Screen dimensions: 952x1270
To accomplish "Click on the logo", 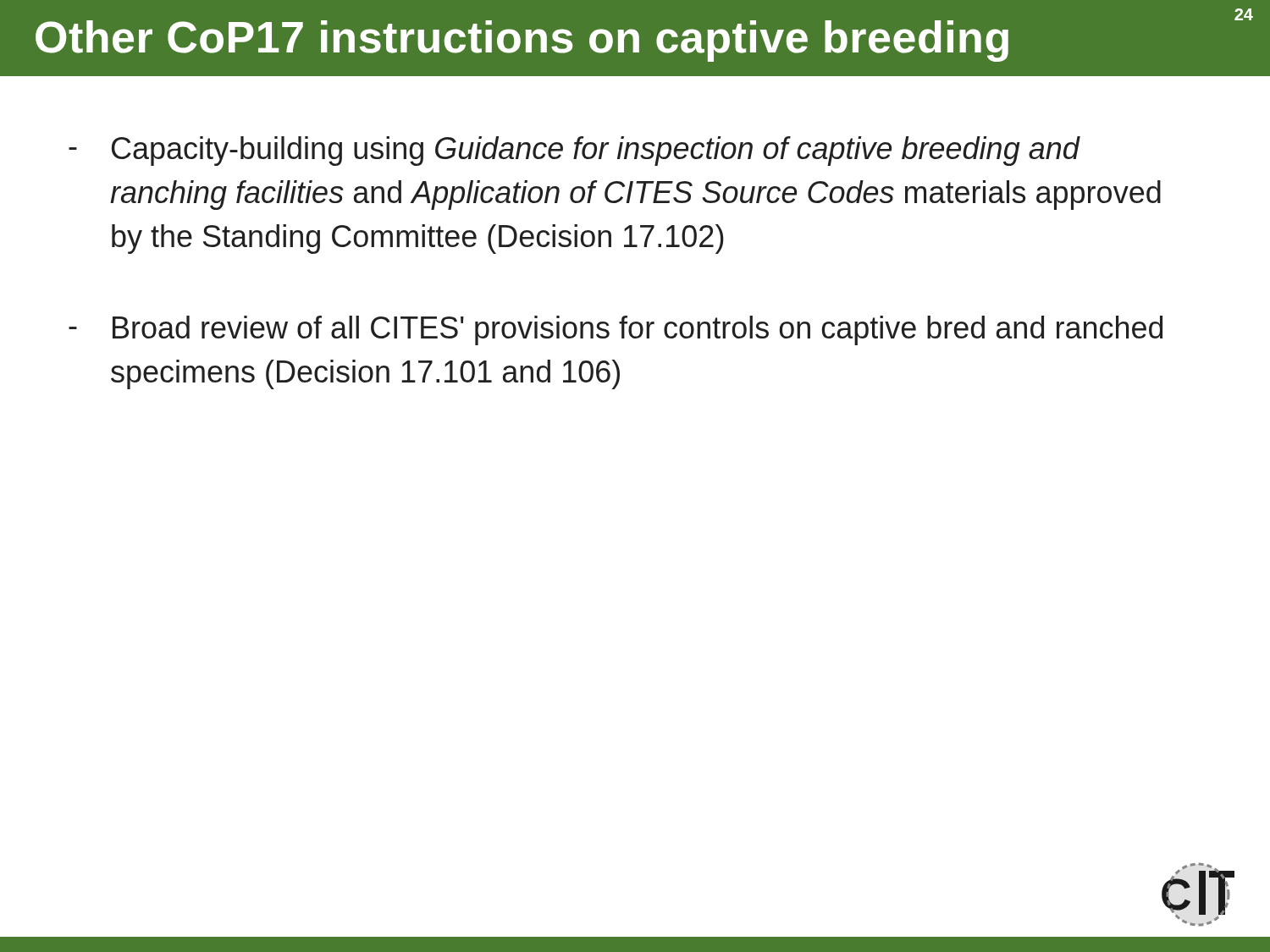I will pyautogui.click(x=1198, y=894).
